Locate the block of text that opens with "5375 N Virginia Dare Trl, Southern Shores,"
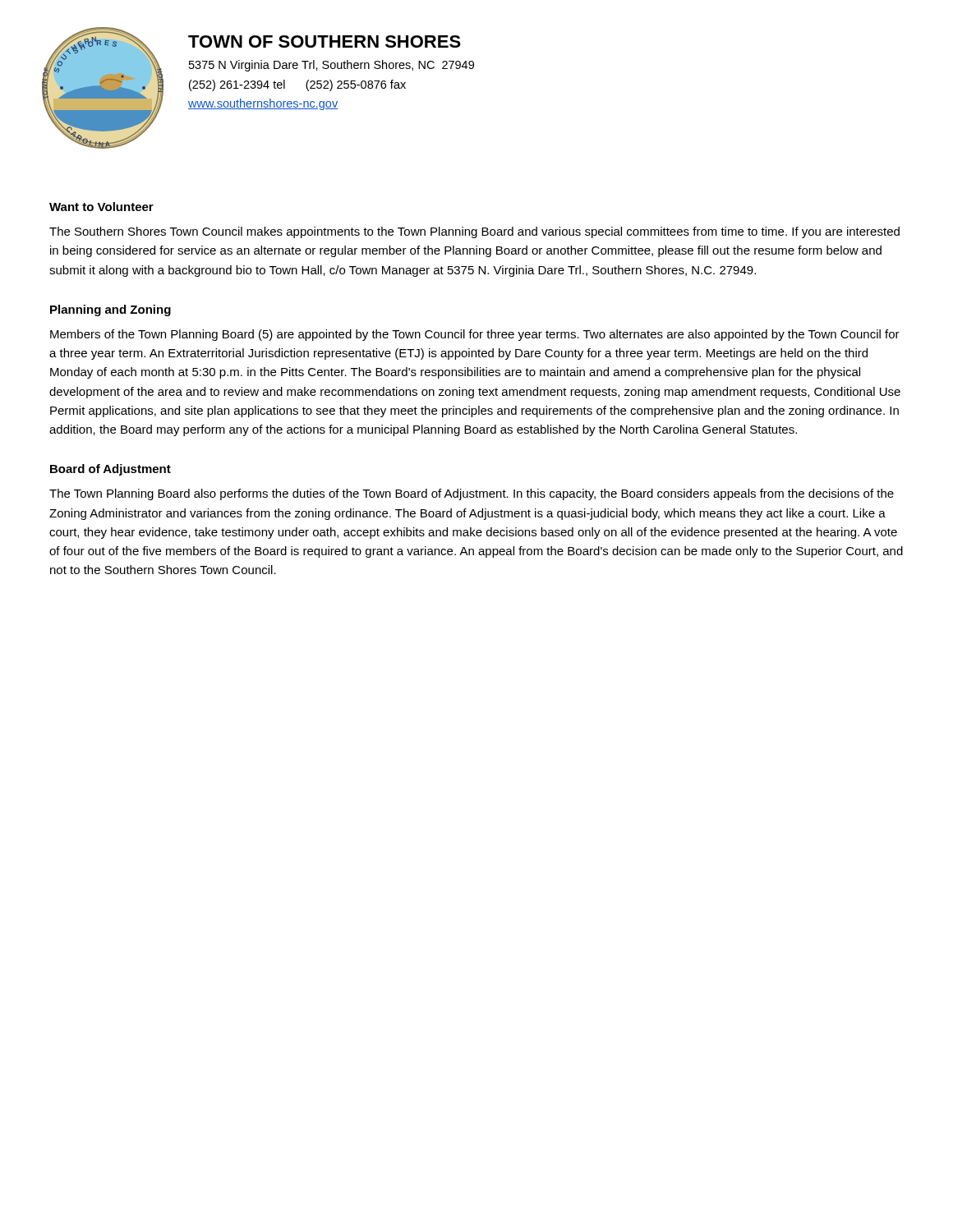 point(331,84)
